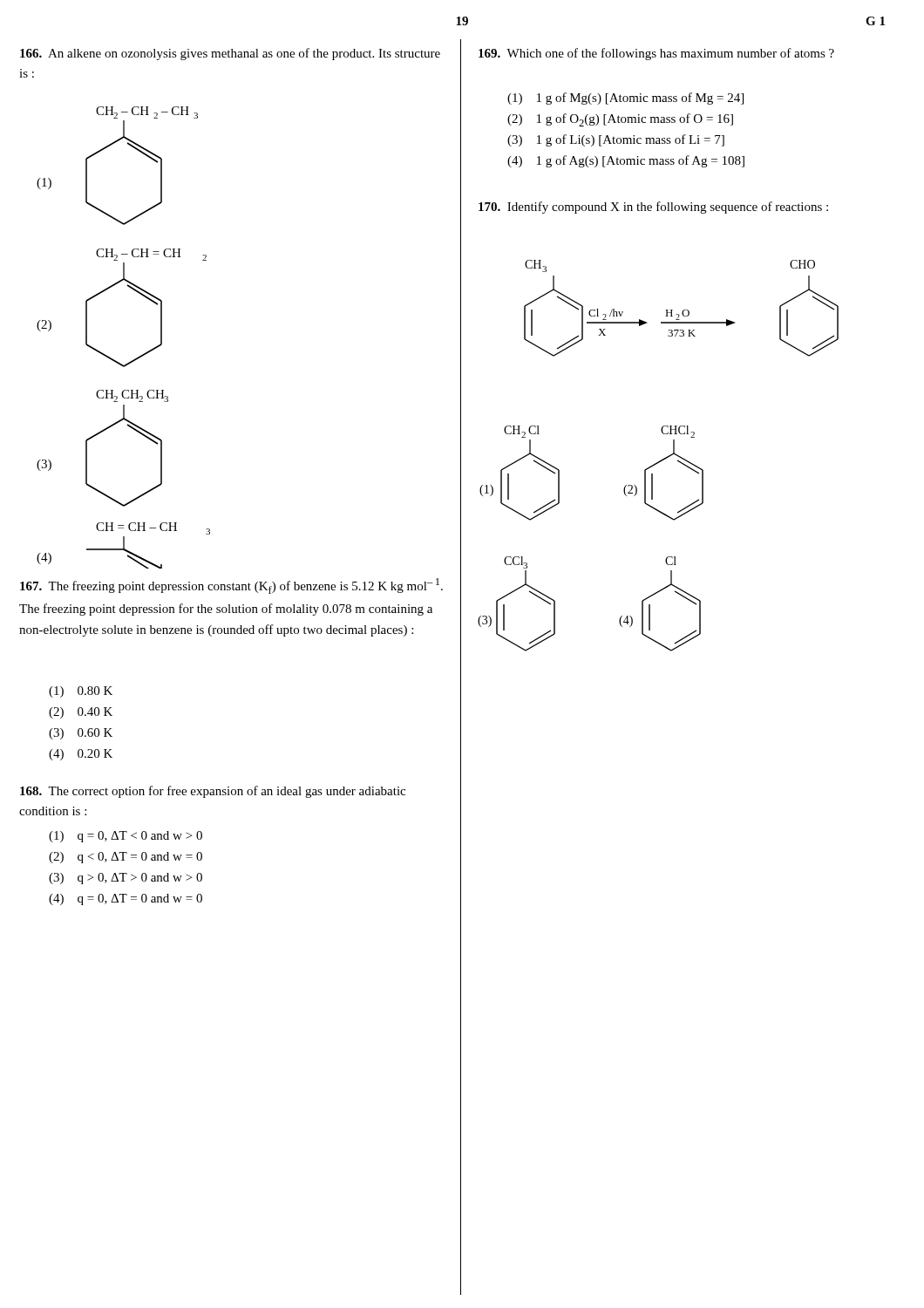The image size is (924, 1308).
Task: Find the text starting "Which one of the followings has maximum"
Action: (656, 53)
